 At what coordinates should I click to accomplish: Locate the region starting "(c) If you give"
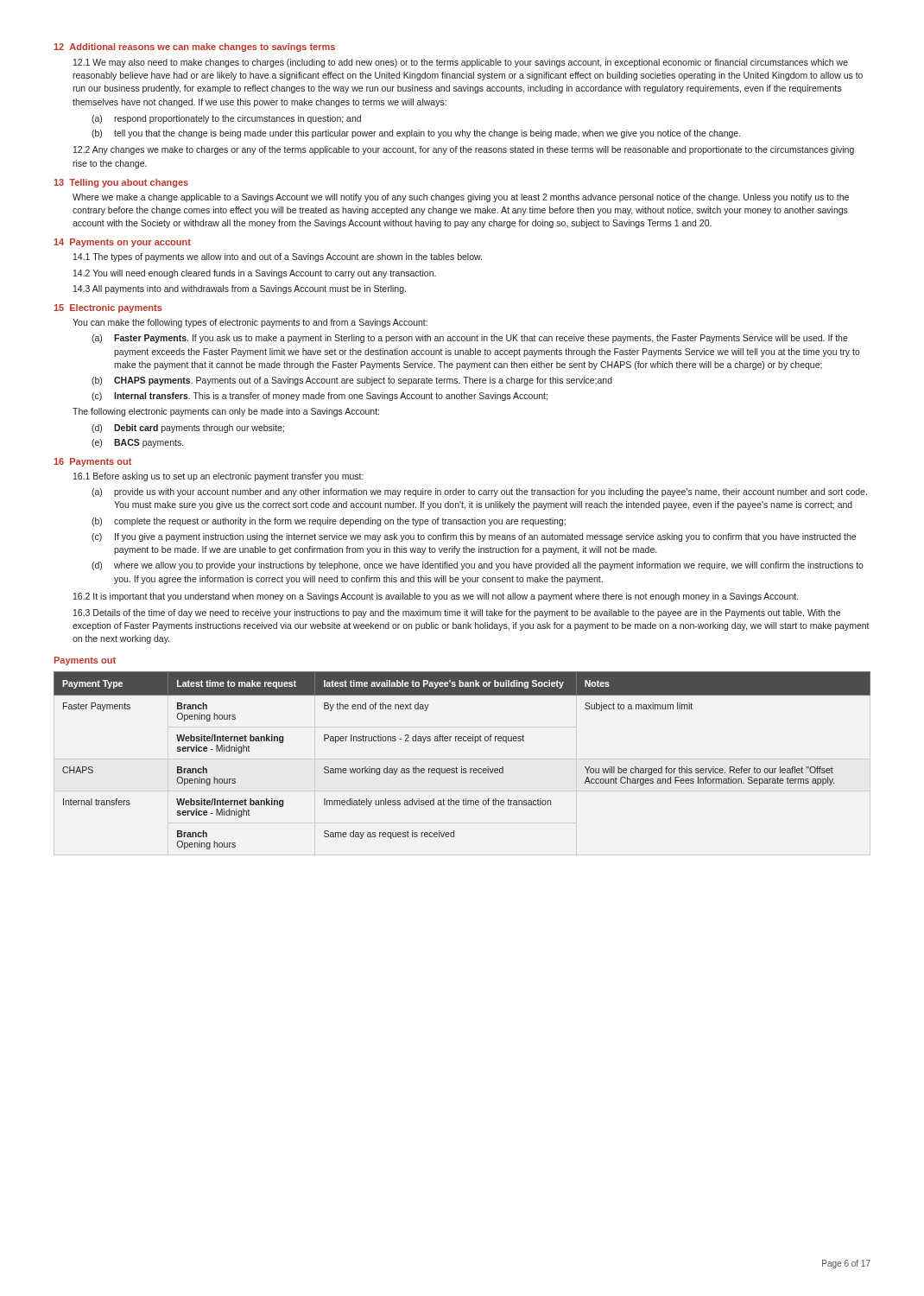tap(481, 544)
